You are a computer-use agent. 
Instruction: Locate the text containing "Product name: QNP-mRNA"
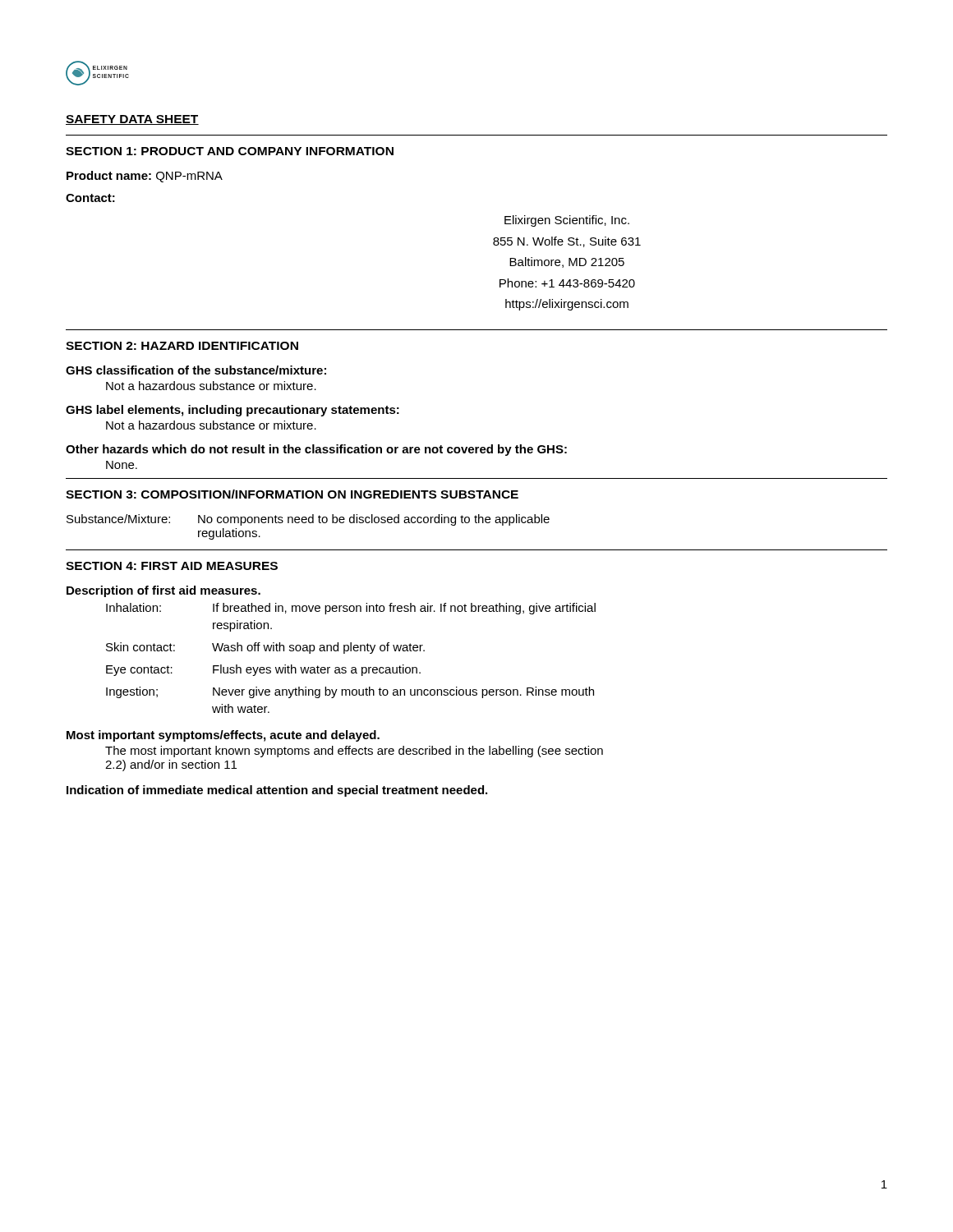click(x=144, y=175)
